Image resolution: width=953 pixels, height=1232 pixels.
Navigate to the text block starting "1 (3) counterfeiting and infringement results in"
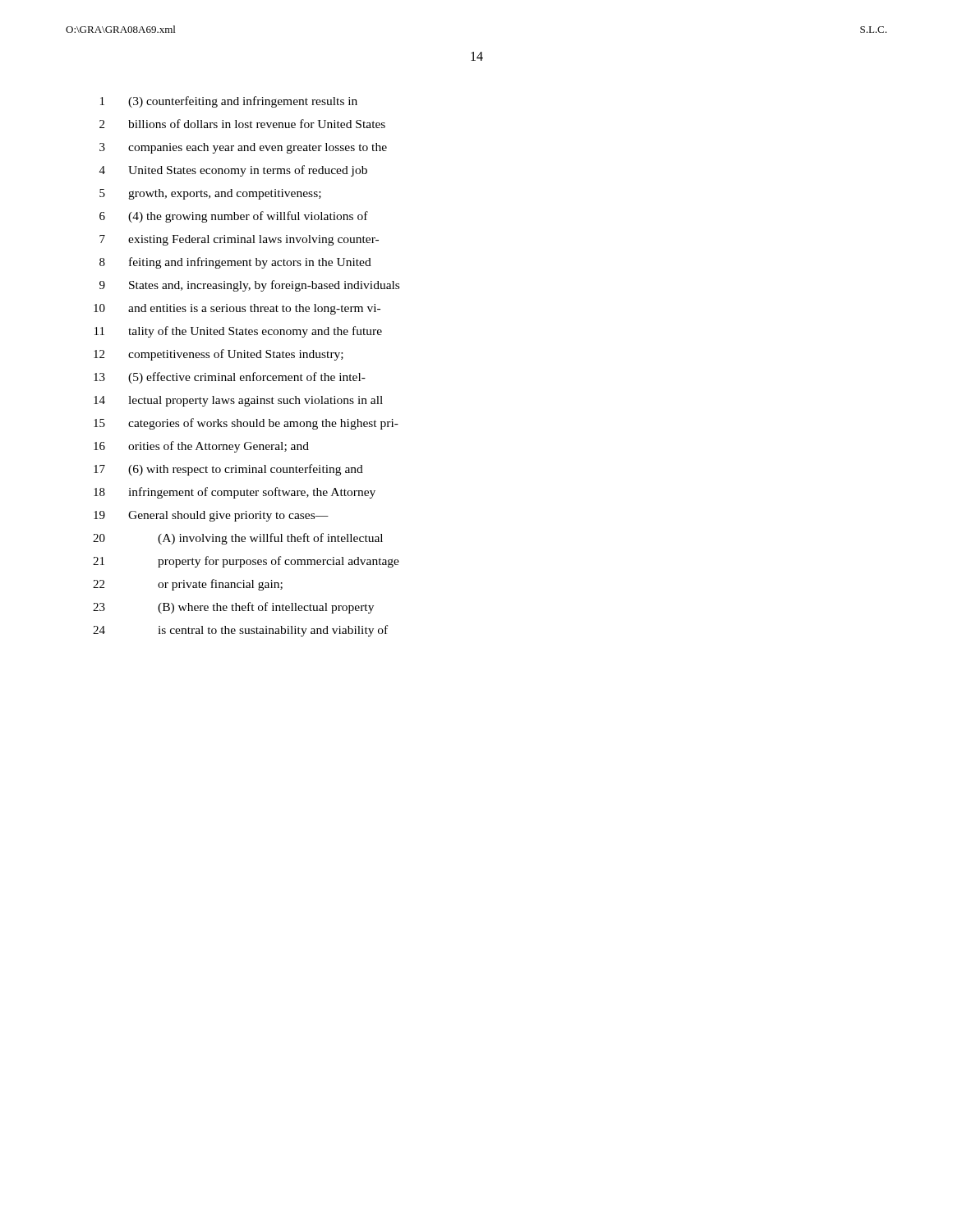click(229, 102)
